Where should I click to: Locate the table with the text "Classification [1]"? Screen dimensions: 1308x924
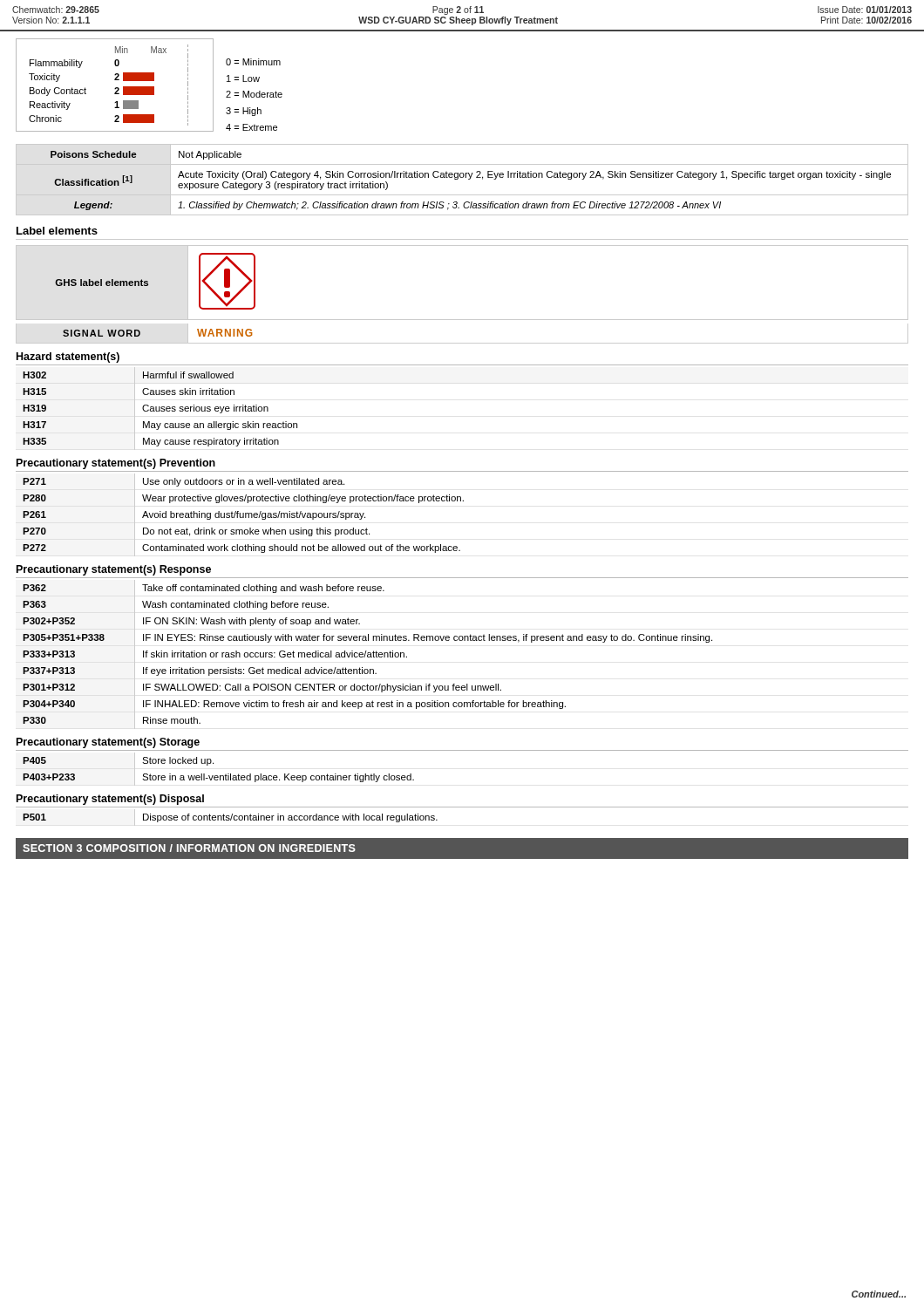[x=462, y=180]
